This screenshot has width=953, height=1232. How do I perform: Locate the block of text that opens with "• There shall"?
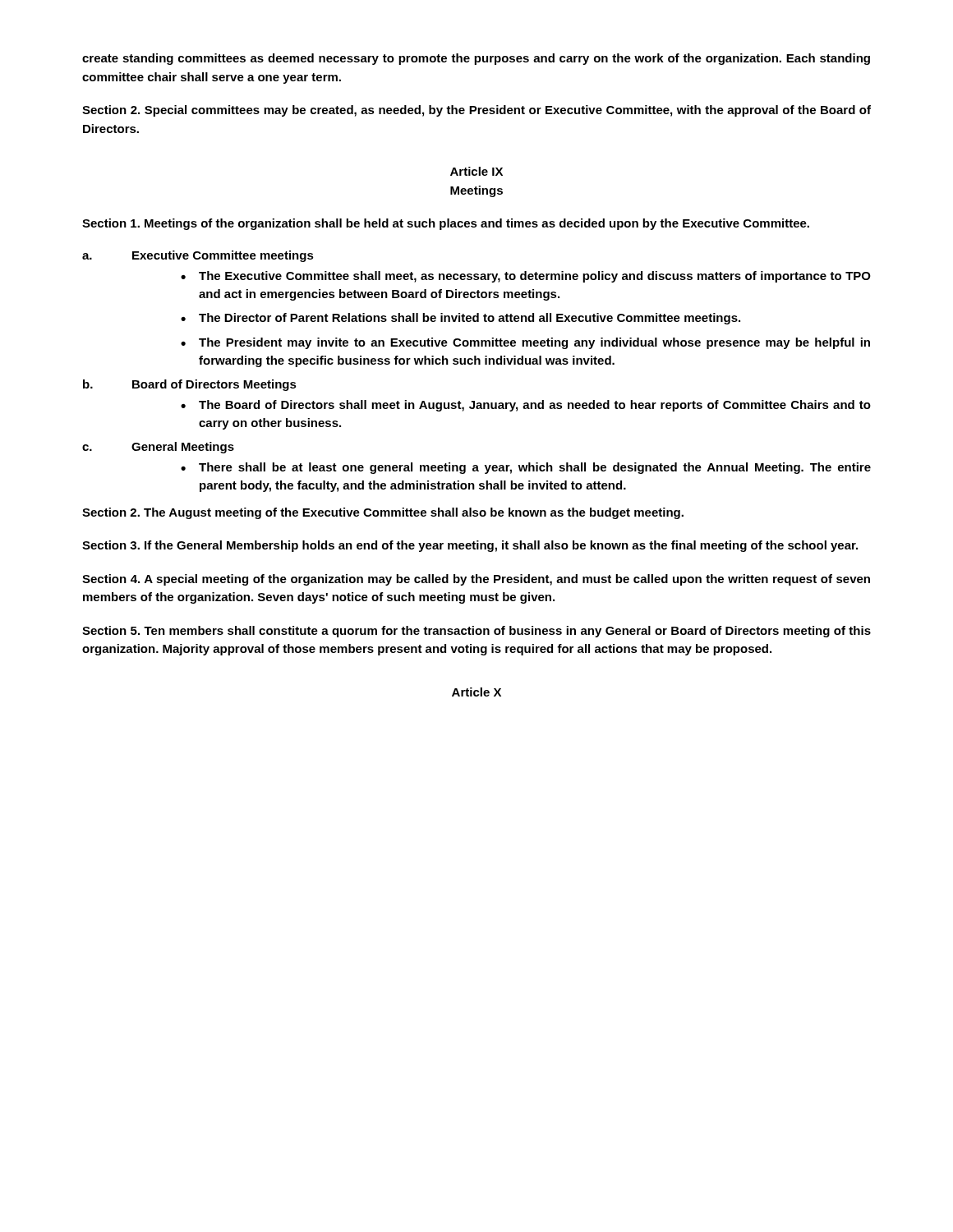pos(526,477)
